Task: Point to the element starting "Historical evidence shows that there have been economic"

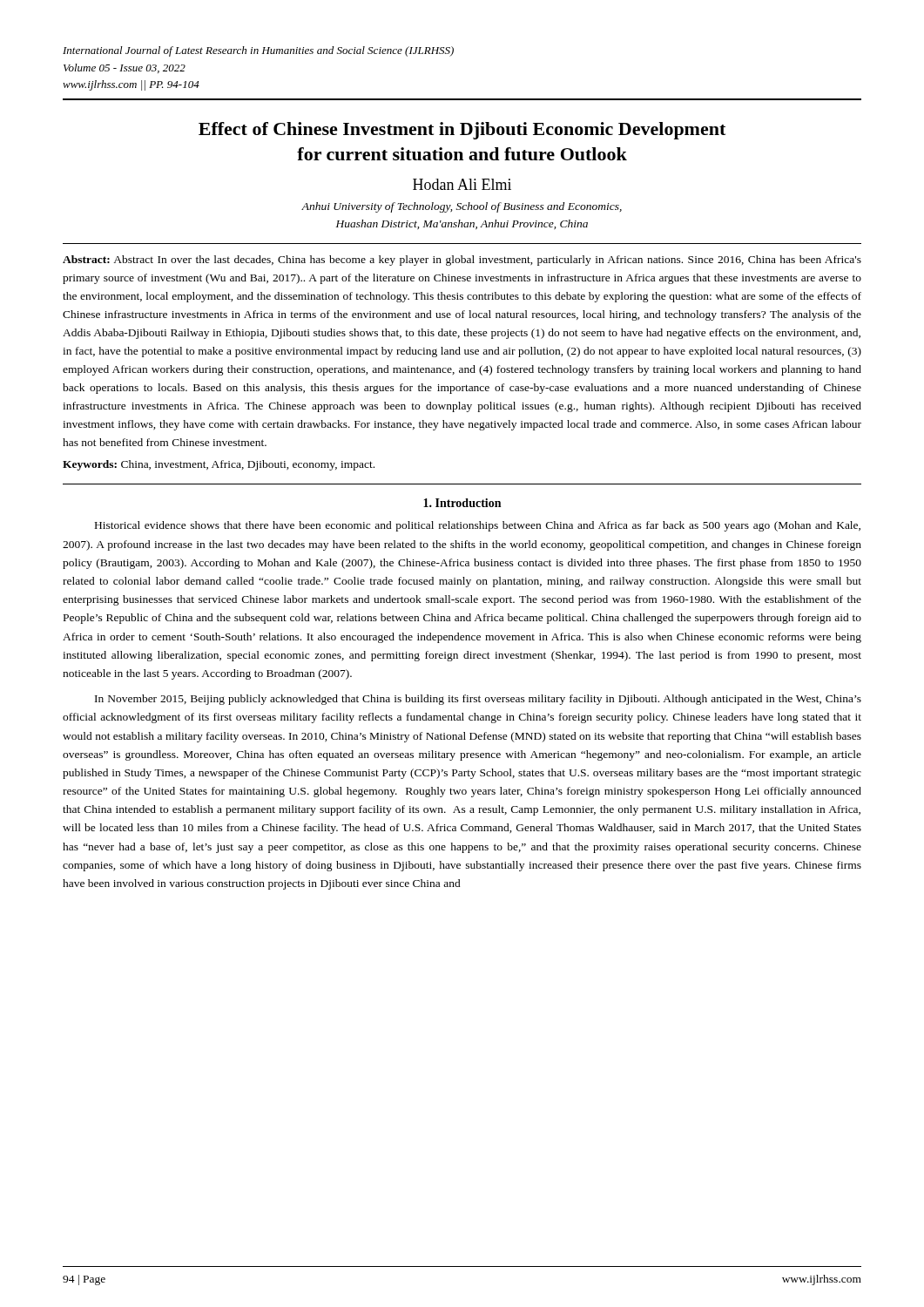Action: point(462,599)
